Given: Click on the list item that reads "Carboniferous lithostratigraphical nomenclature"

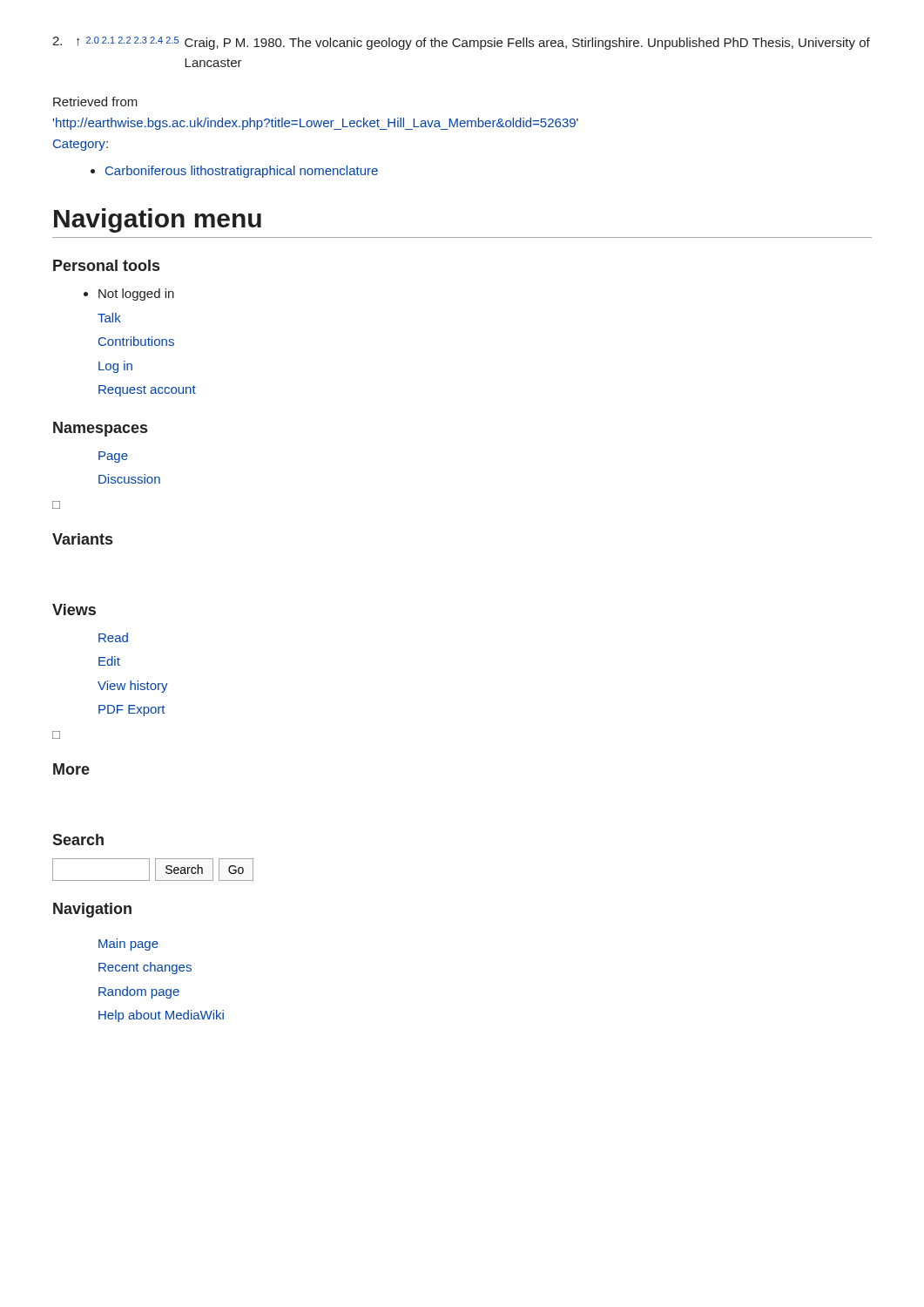Looking at the screenshot, I should coord(234,172).
